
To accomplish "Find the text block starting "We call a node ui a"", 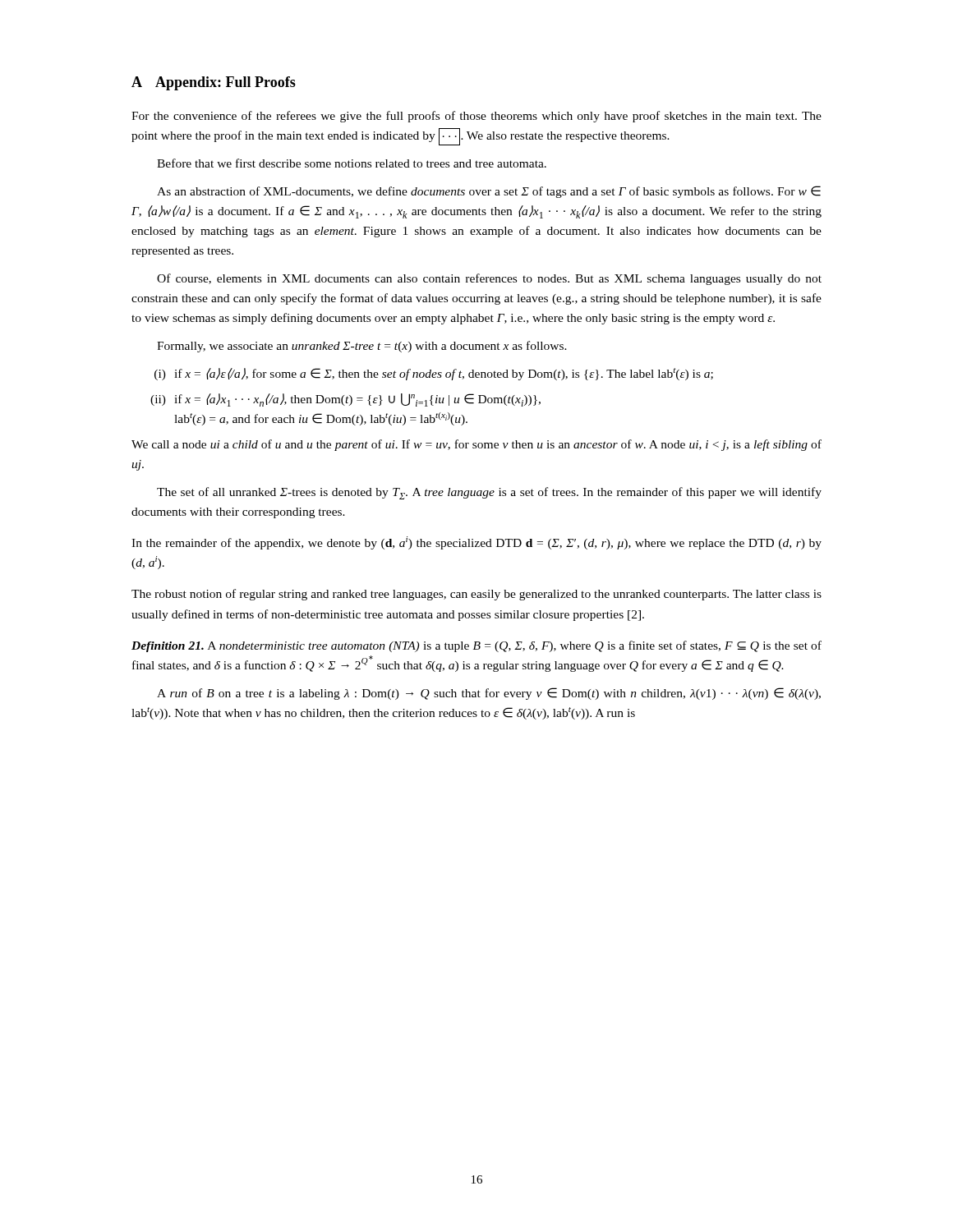I will tap(476, 454).
